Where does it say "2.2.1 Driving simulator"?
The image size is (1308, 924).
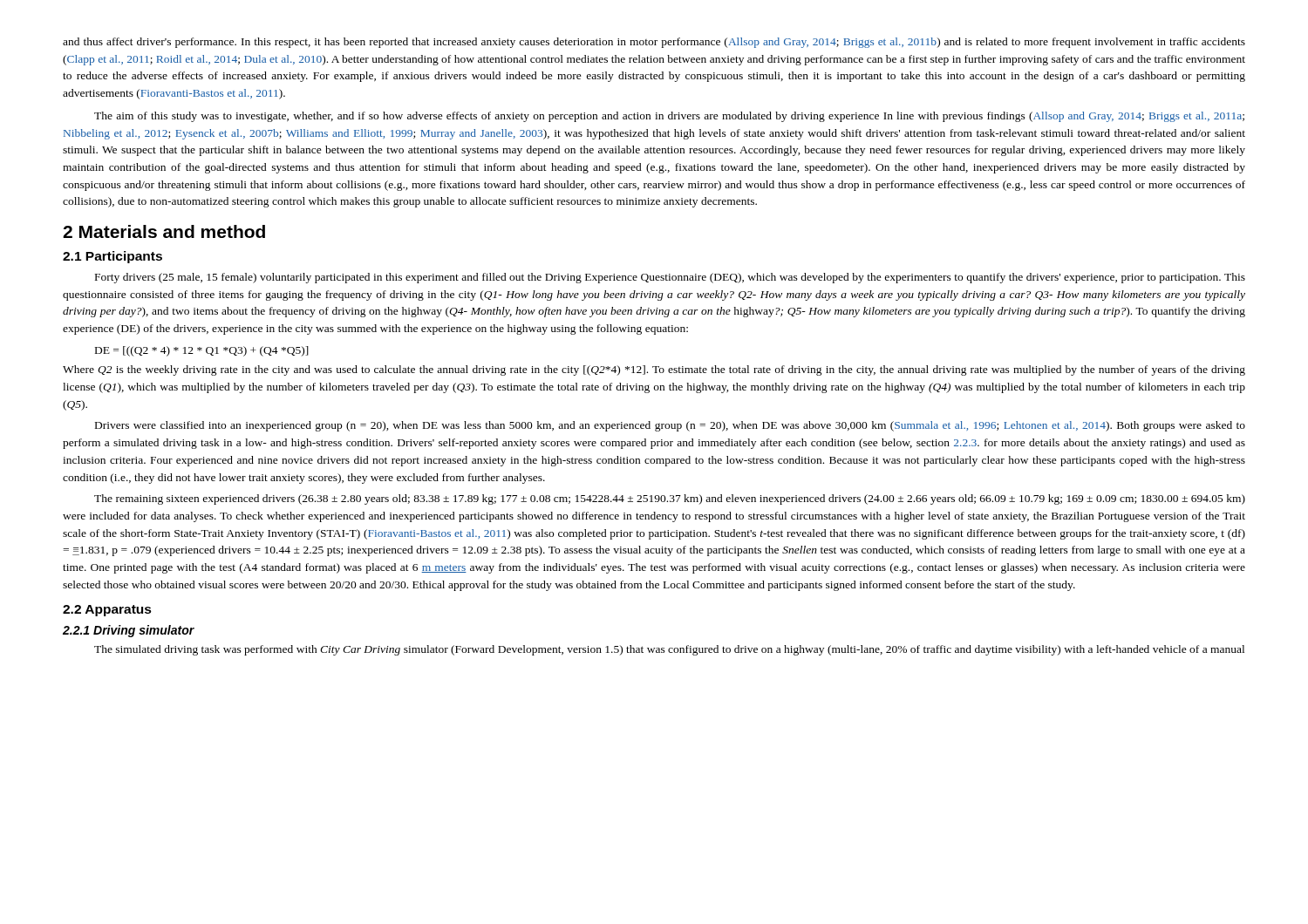(x=129, y=631)
